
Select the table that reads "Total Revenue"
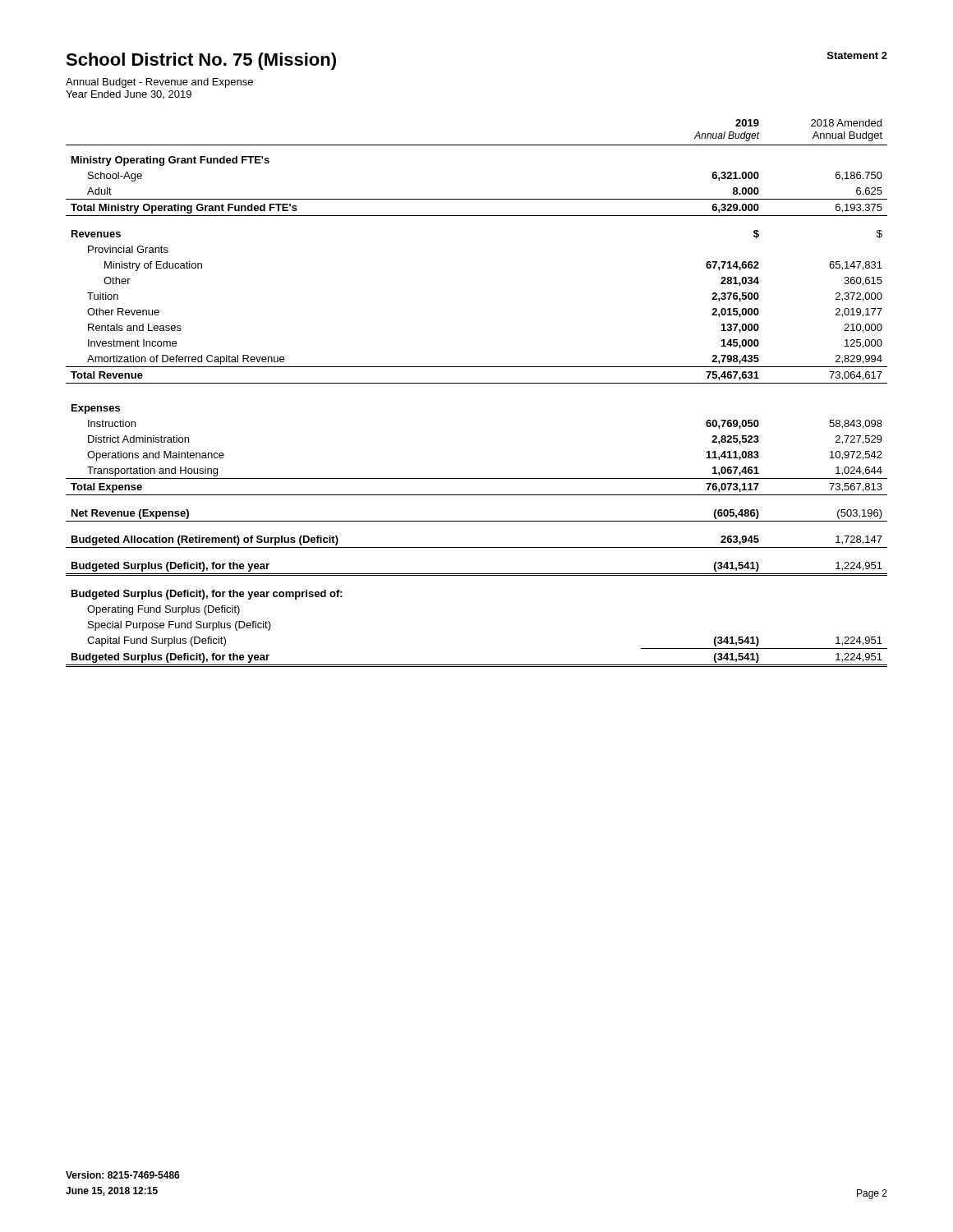[476, 391]
